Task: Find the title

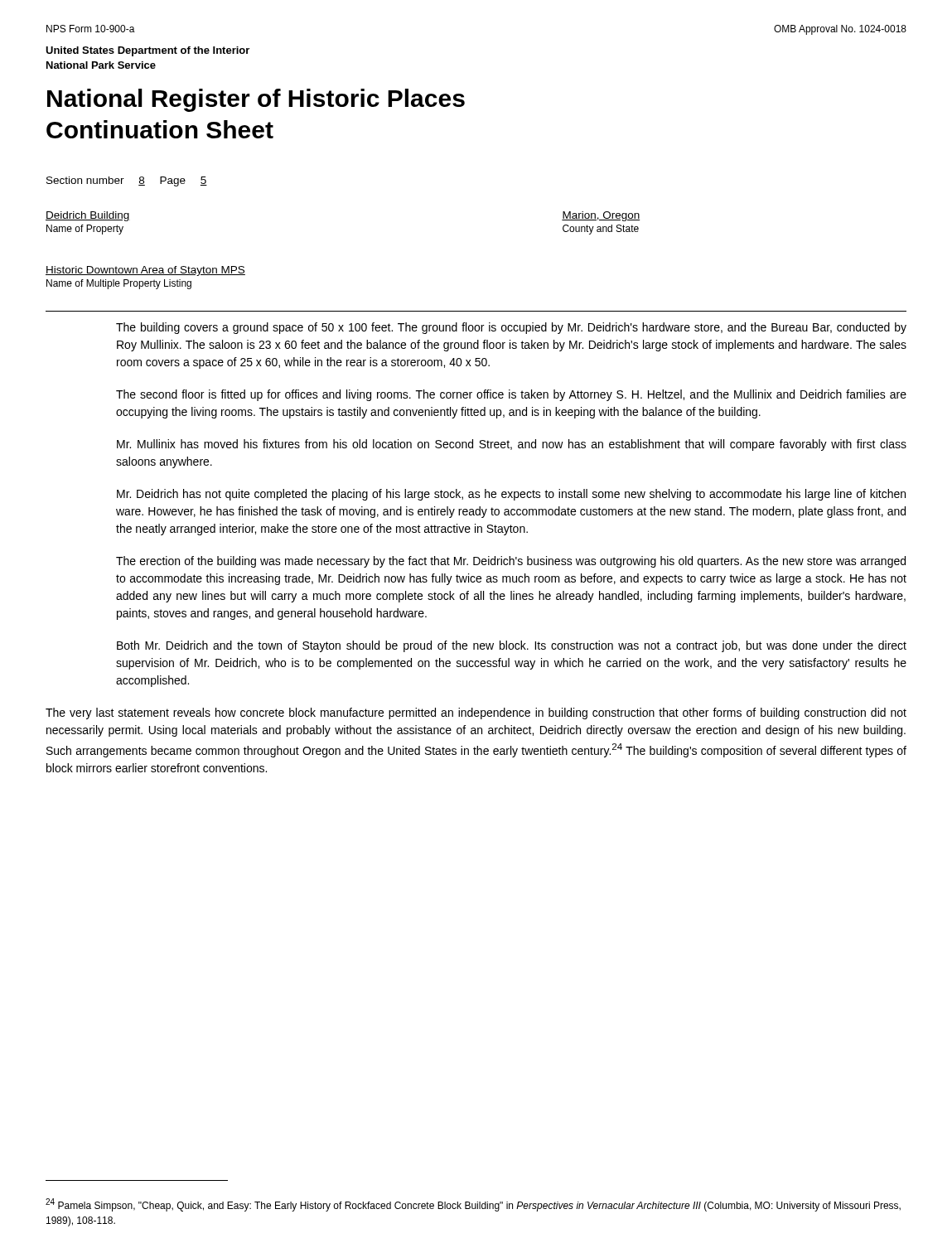Action: [476, 114]
